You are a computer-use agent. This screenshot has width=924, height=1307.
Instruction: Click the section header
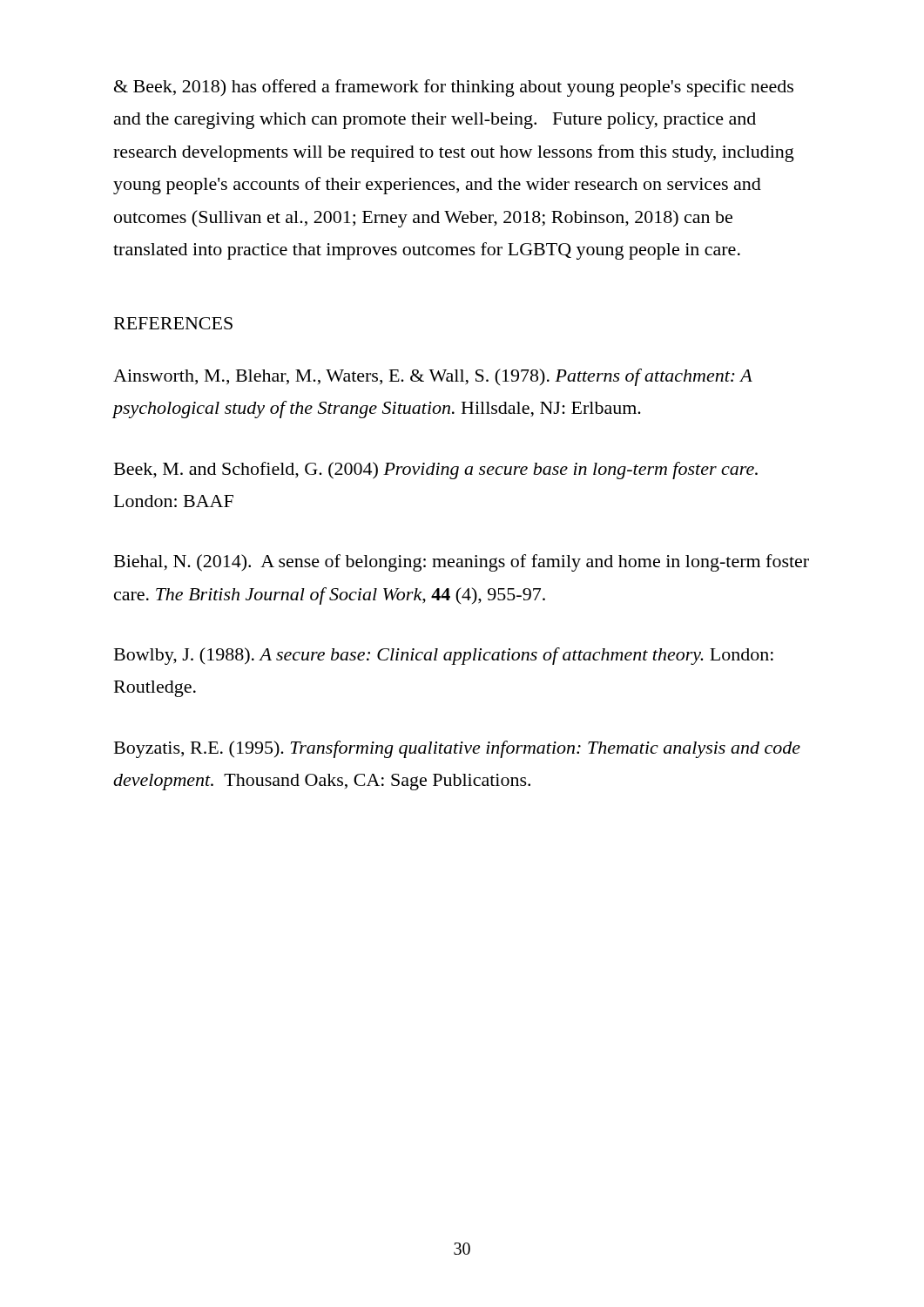(173, 323)
